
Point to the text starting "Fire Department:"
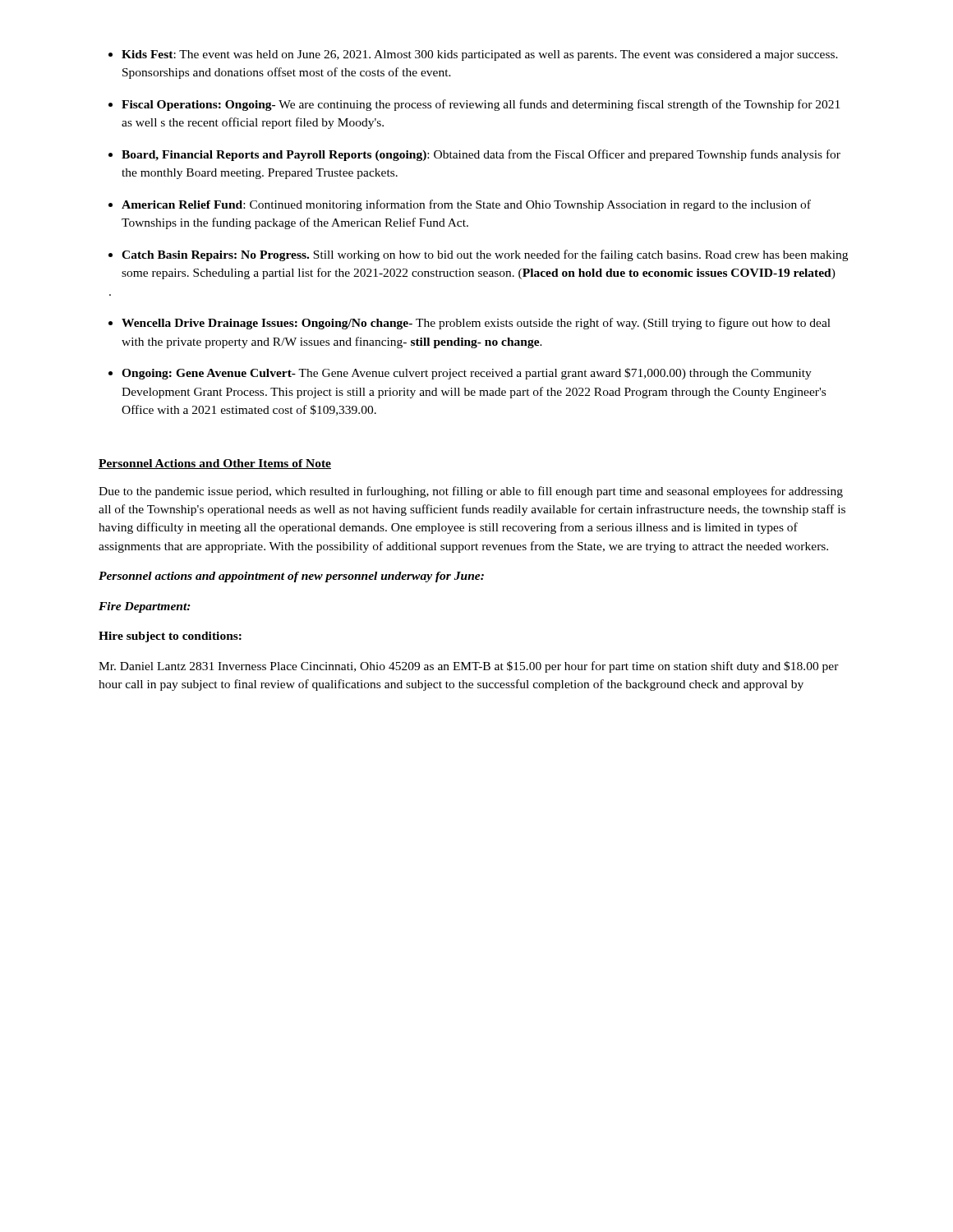point(145,606)
